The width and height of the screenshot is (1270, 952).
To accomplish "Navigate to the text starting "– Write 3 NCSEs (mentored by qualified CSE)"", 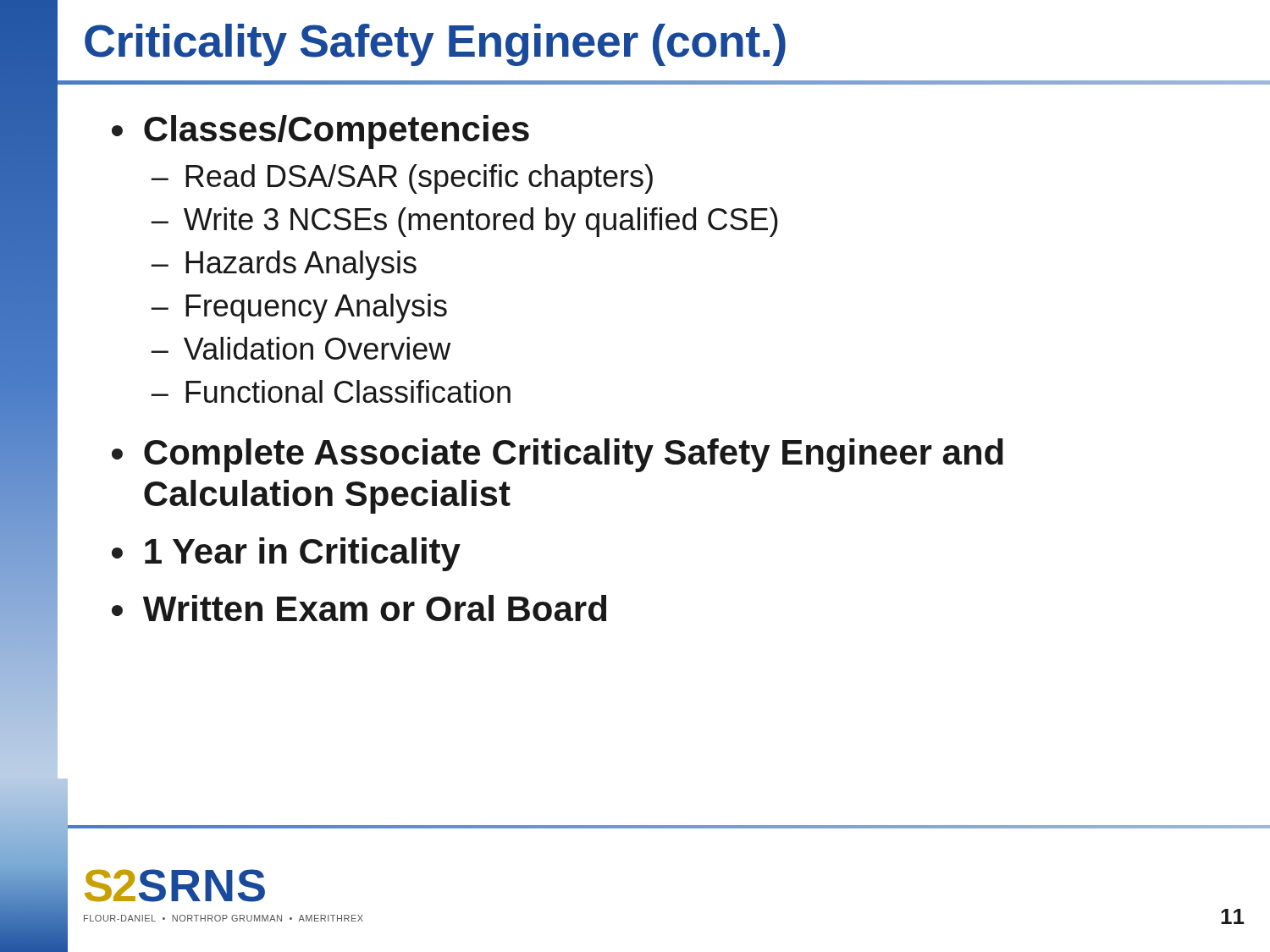I will pos(465,219).
